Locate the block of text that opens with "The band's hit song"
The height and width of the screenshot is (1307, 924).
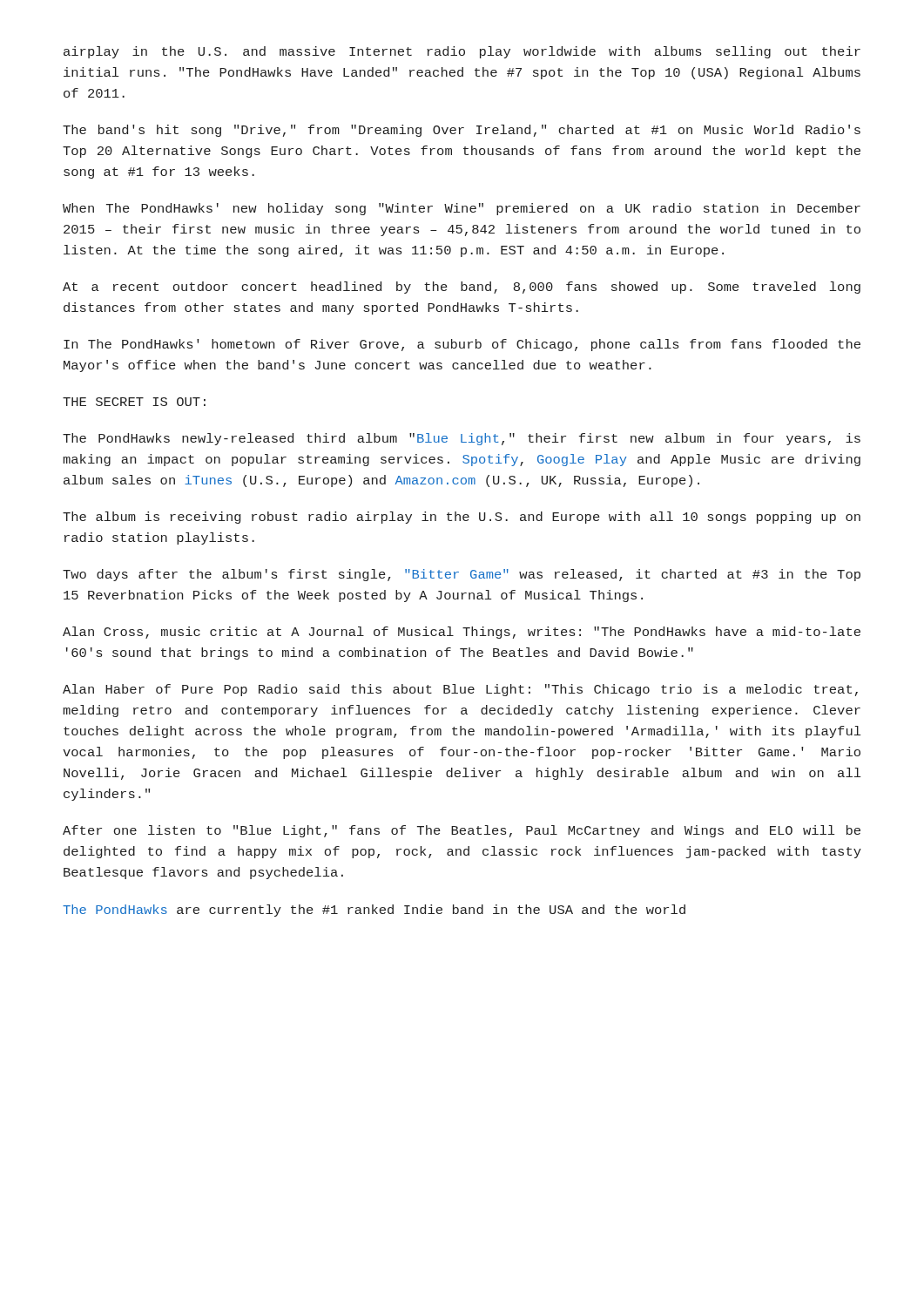[x=462, y=152]
